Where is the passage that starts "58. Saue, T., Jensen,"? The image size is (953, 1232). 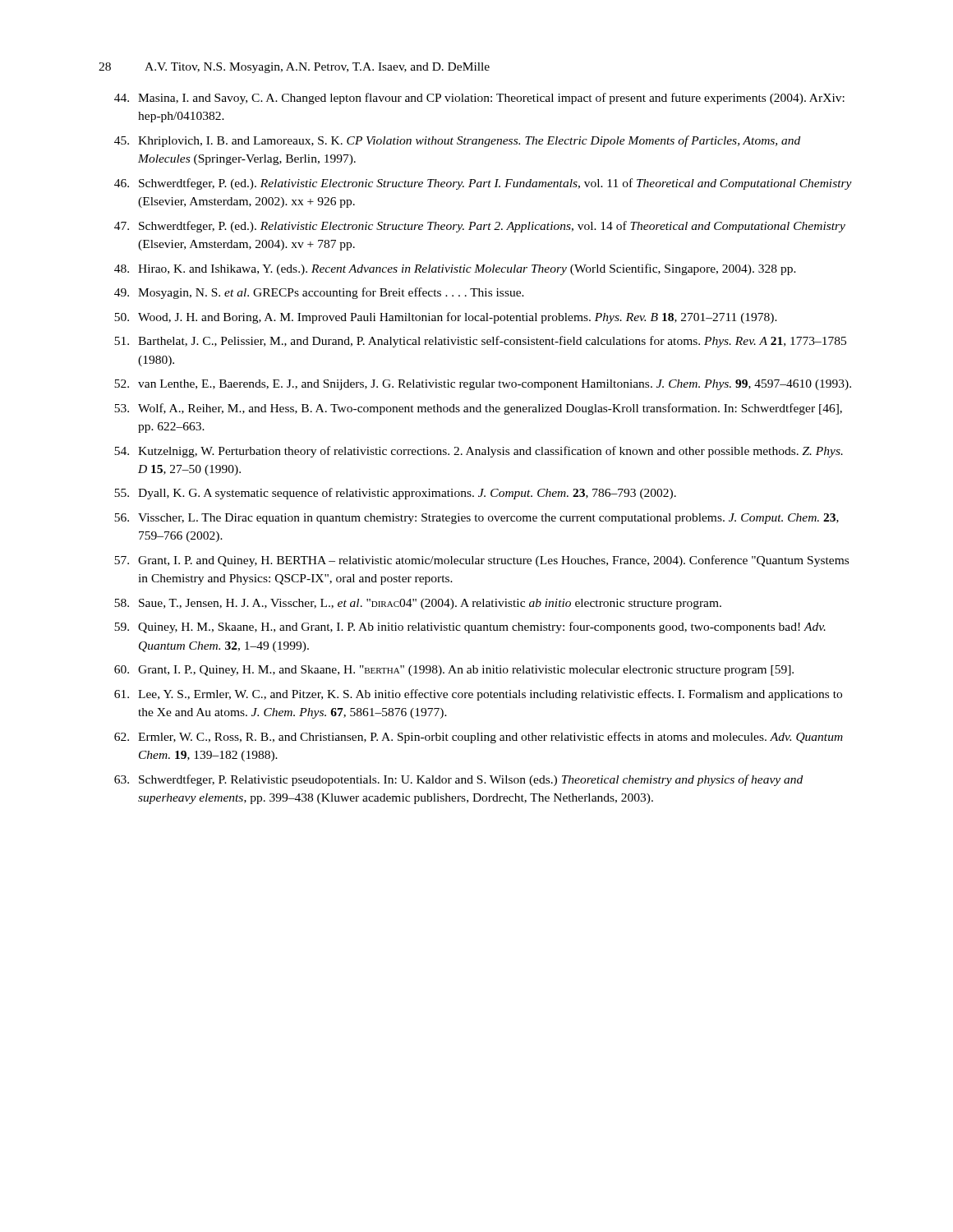coord(476,603)
